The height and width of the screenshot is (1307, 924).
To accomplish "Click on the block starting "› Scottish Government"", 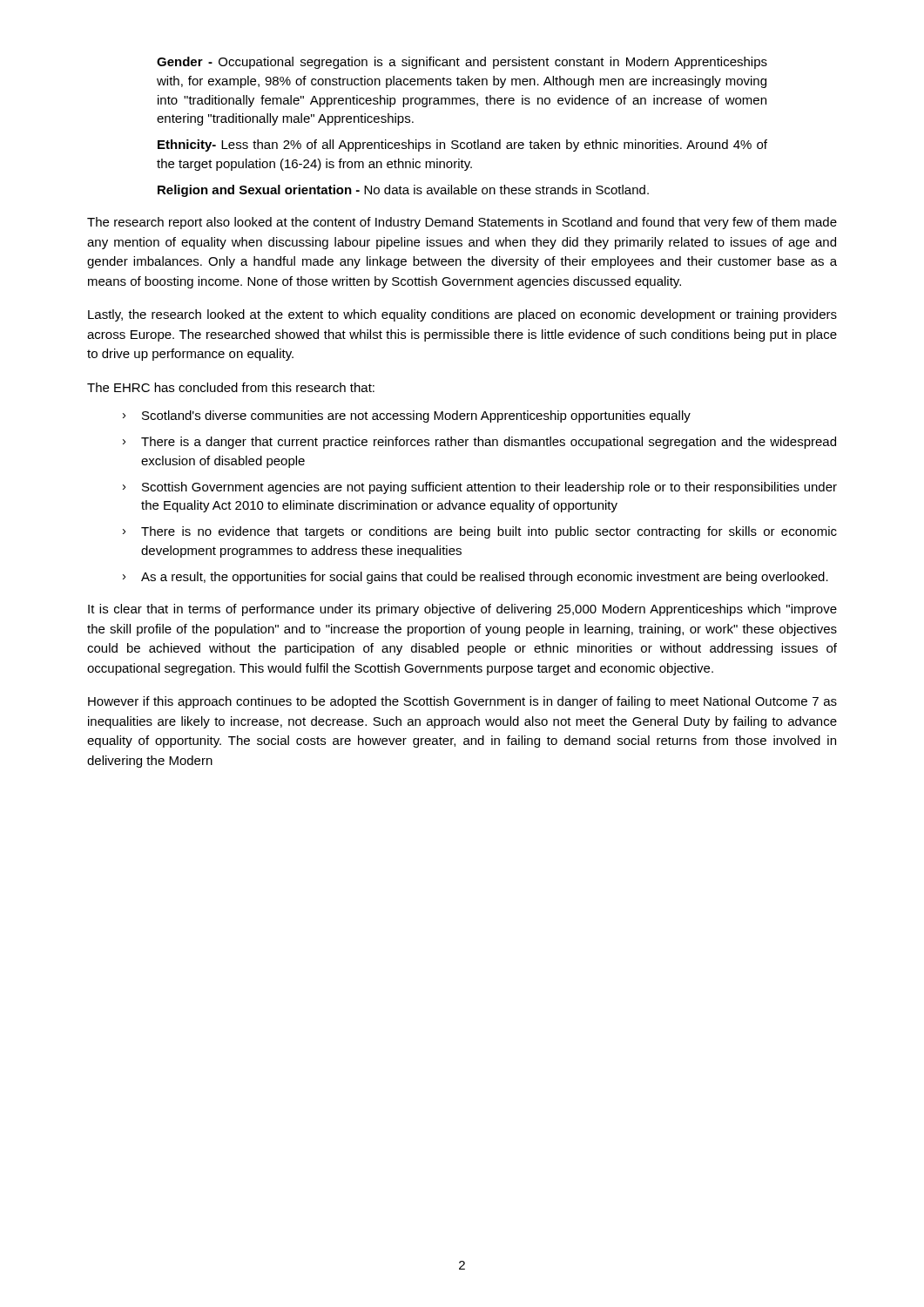I will pyautogui.click(x=479, y=496).
